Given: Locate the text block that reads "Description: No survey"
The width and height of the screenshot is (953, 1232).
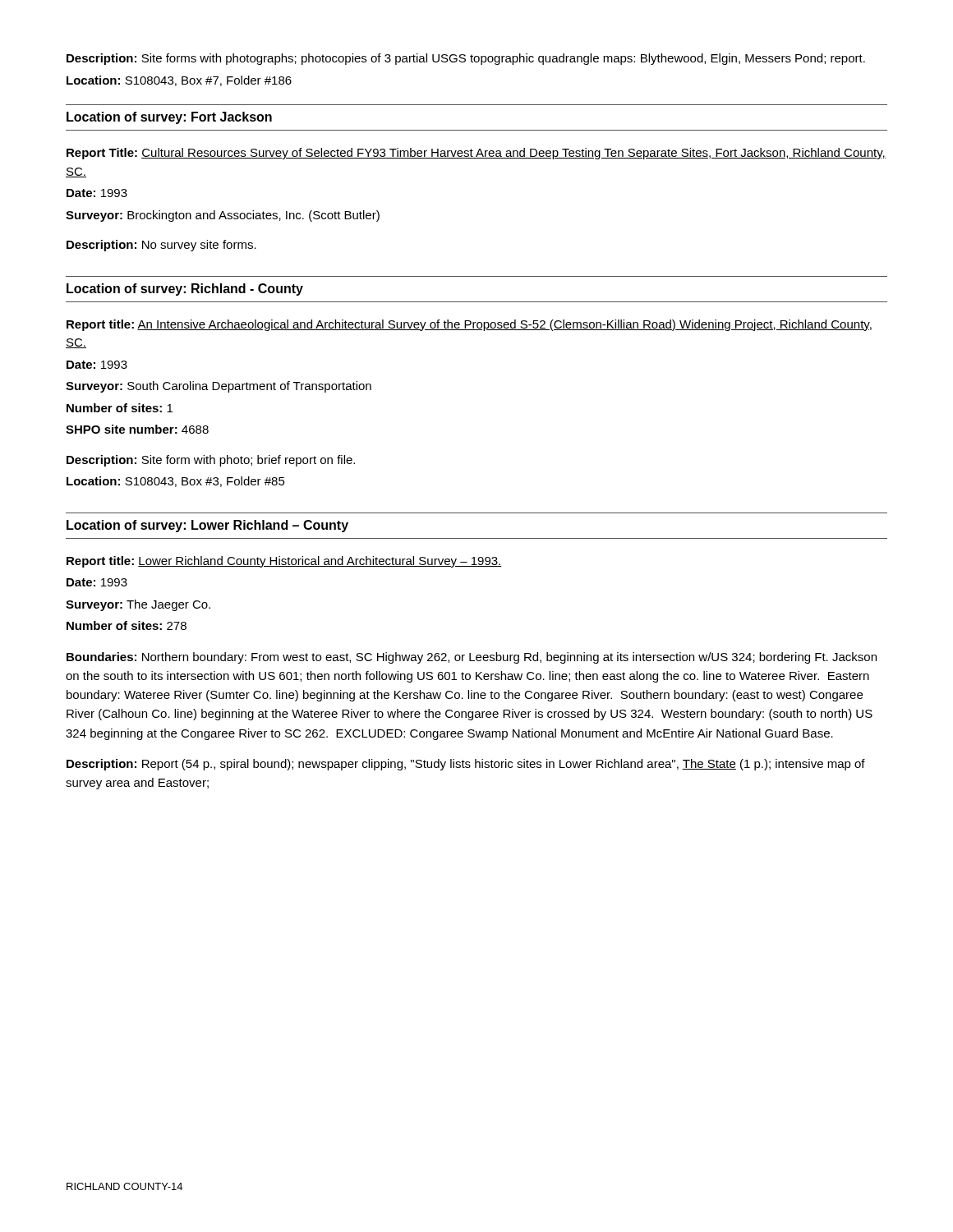Looking at the screenshot, I should tap(161, 246).
